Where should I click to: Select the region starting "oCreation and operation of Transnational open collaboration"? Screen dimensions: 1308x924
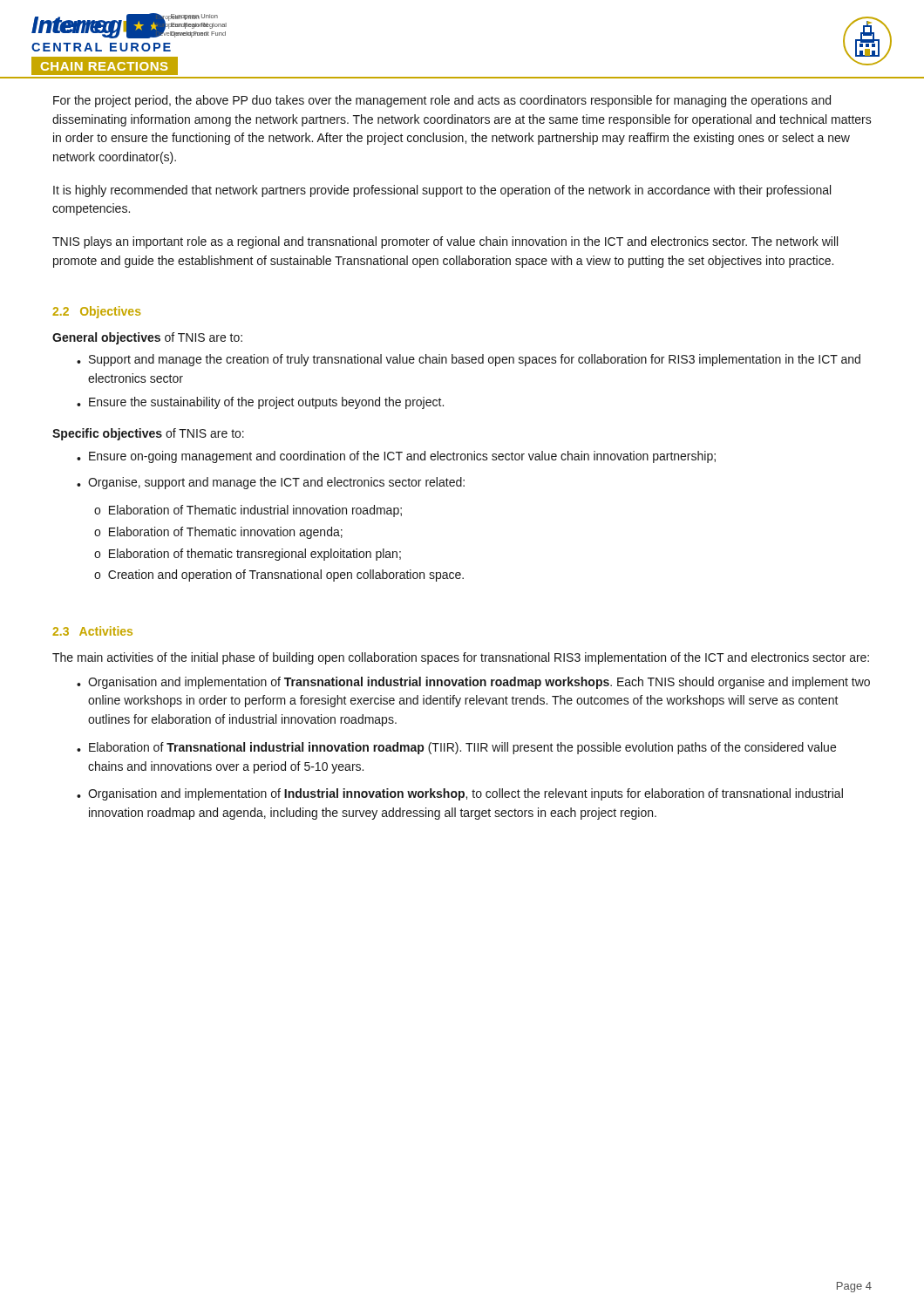point(279,576)
